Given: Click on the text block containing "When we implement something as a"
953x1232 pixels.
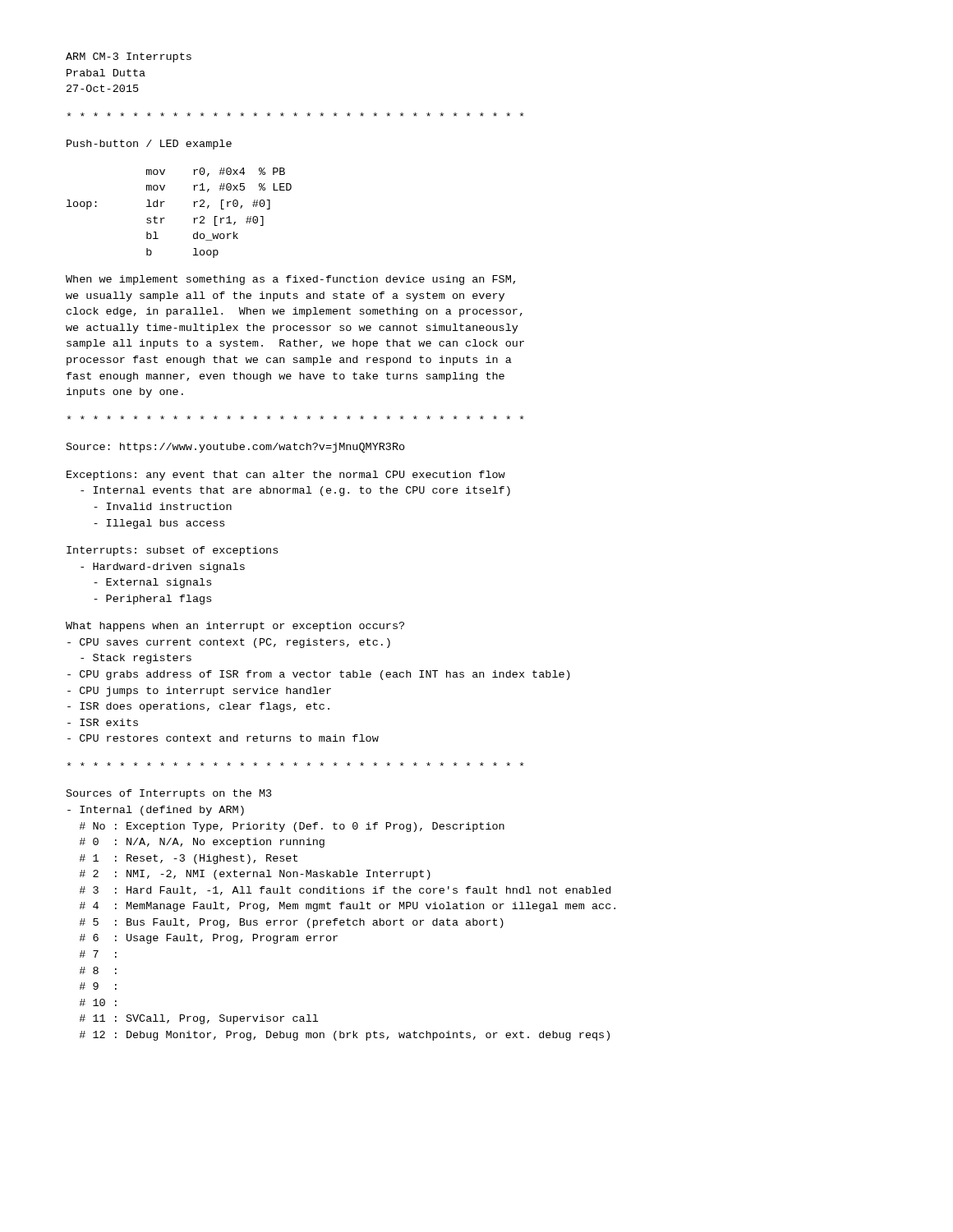Looking at the screenshot, I should tap(295, 336).
